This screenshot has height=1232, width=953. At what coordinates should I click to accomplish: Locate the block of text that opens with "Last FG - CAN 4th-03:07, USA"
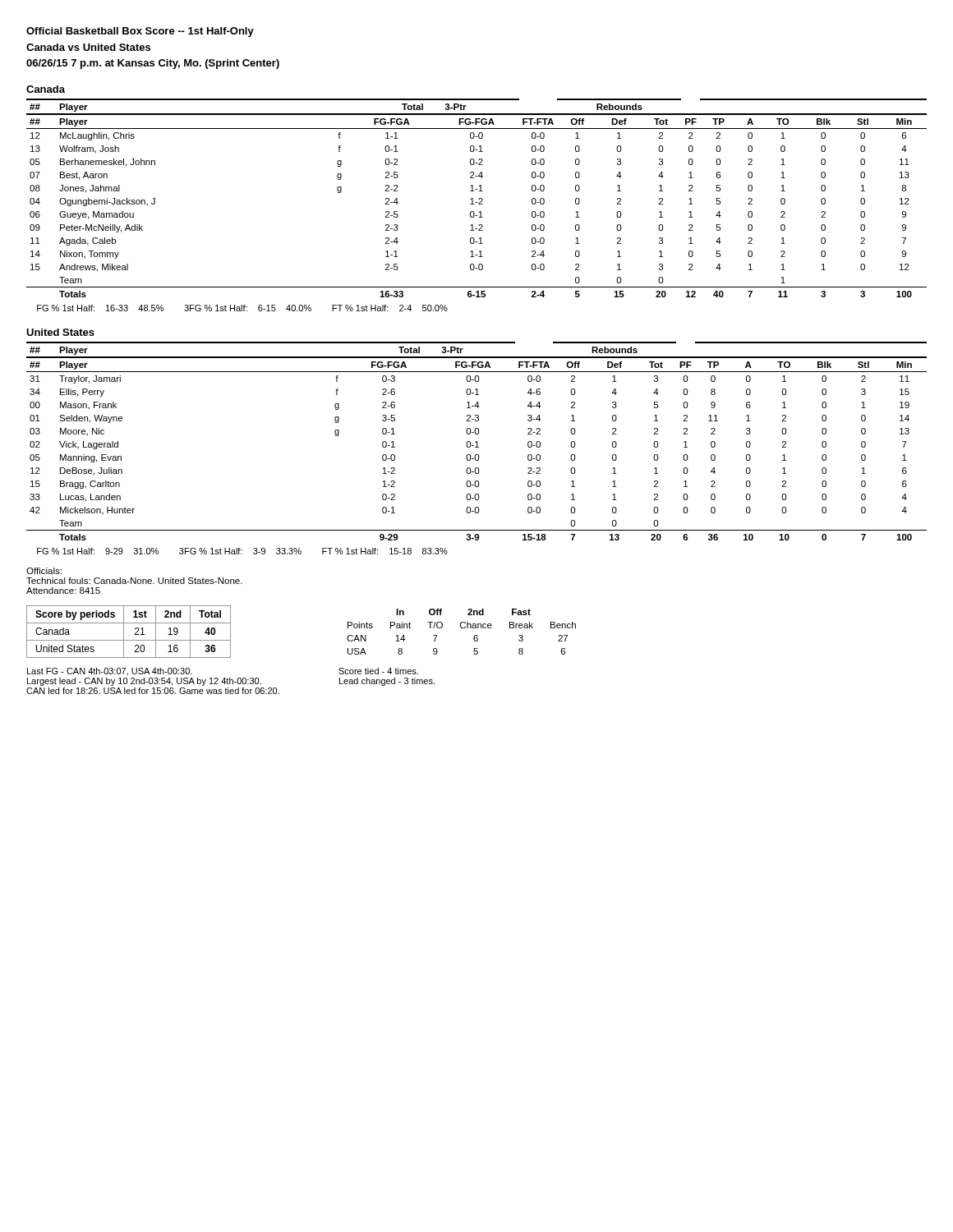tap(153, 680)
